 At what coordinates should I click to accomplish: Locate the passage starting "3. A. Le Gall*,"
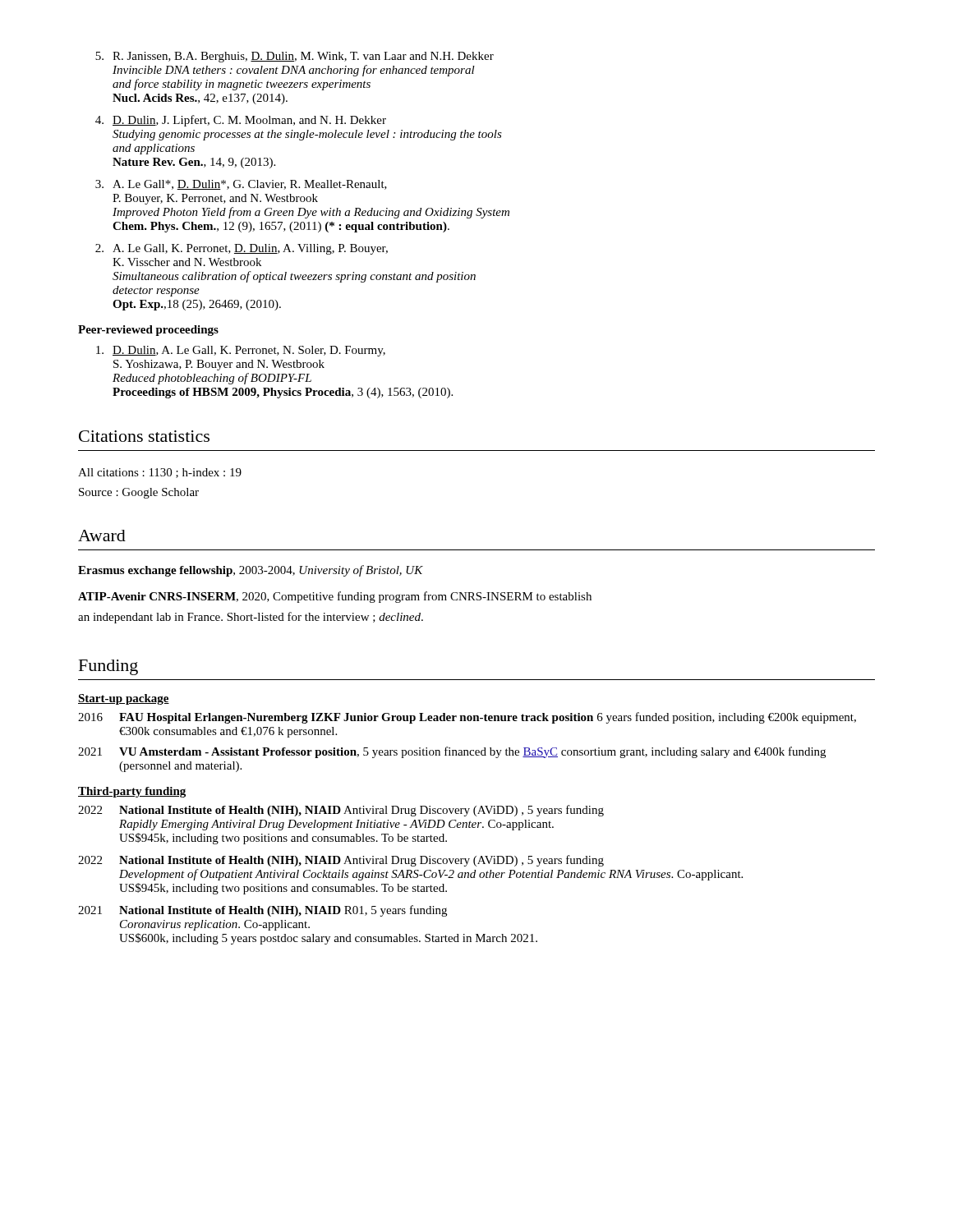pos(476,205)
